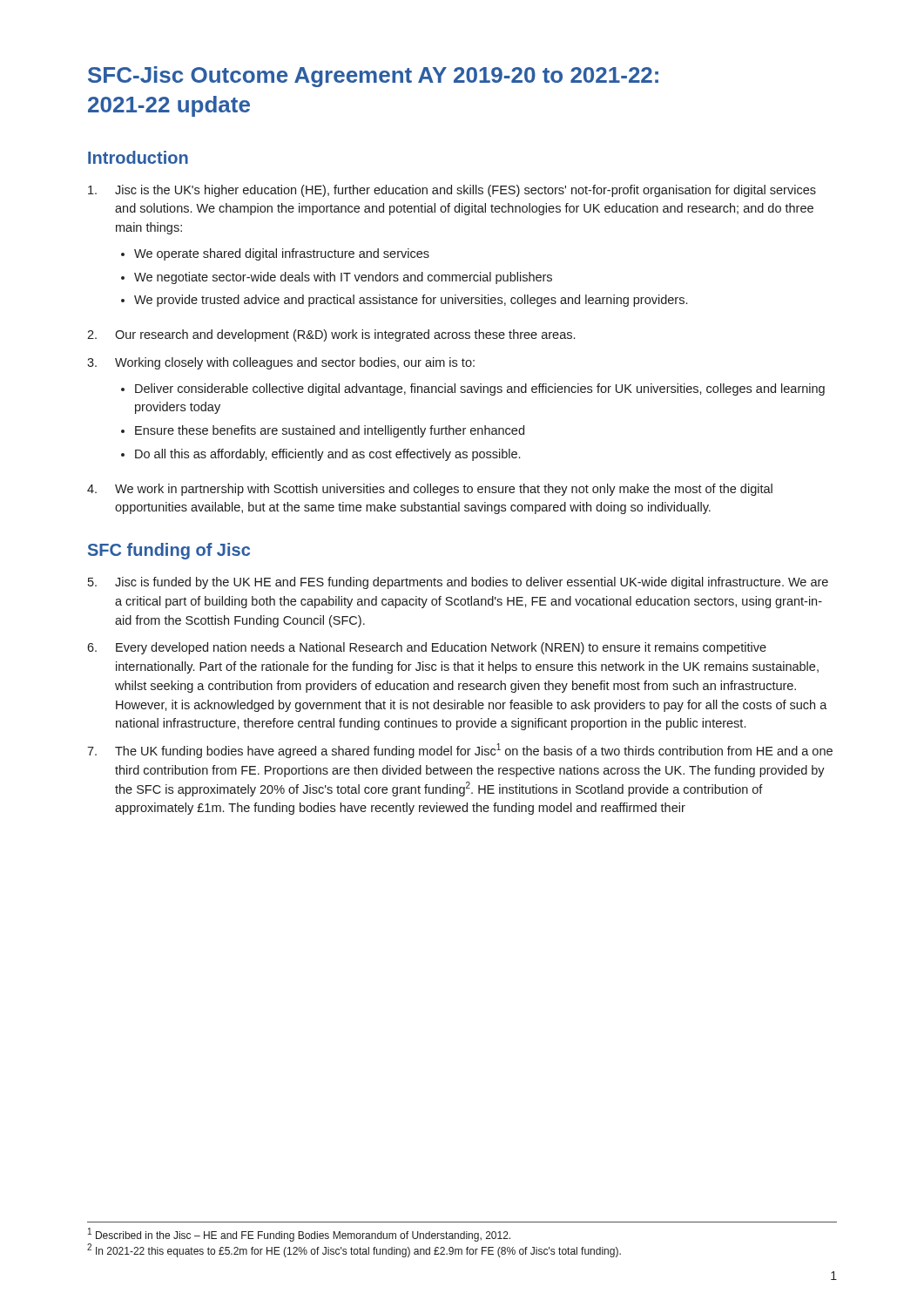Click on the text starting "7. The UK funding bodies"

coord(462,780)
